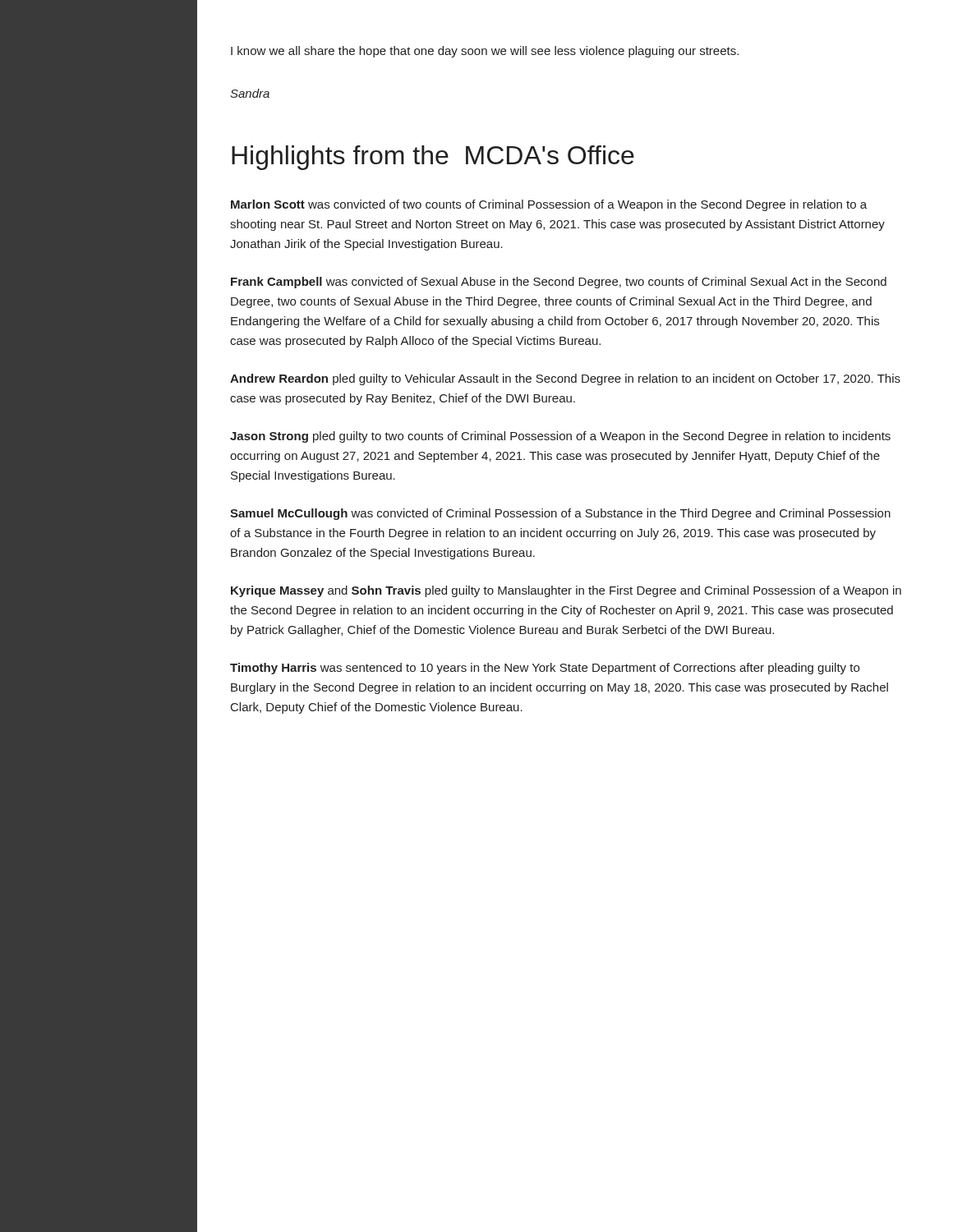Point to the region starting "Samuel McCullough was"
Image resolution: width=953 pixels, height=1232 pixels.
560,532
